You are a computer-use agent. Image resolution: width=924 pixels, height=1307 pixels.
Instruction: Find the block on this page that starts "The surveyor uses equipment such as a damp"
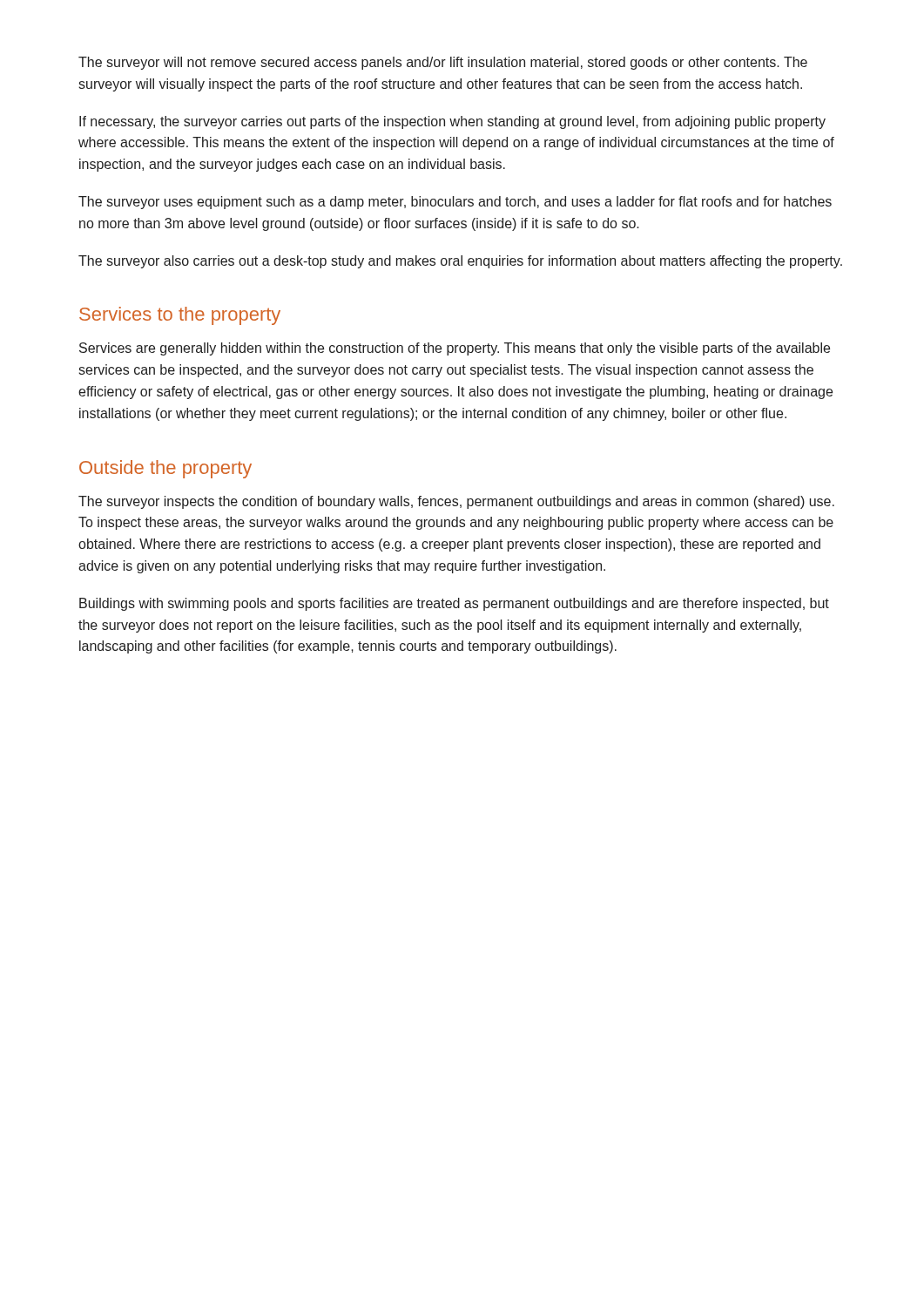(455, 213)
